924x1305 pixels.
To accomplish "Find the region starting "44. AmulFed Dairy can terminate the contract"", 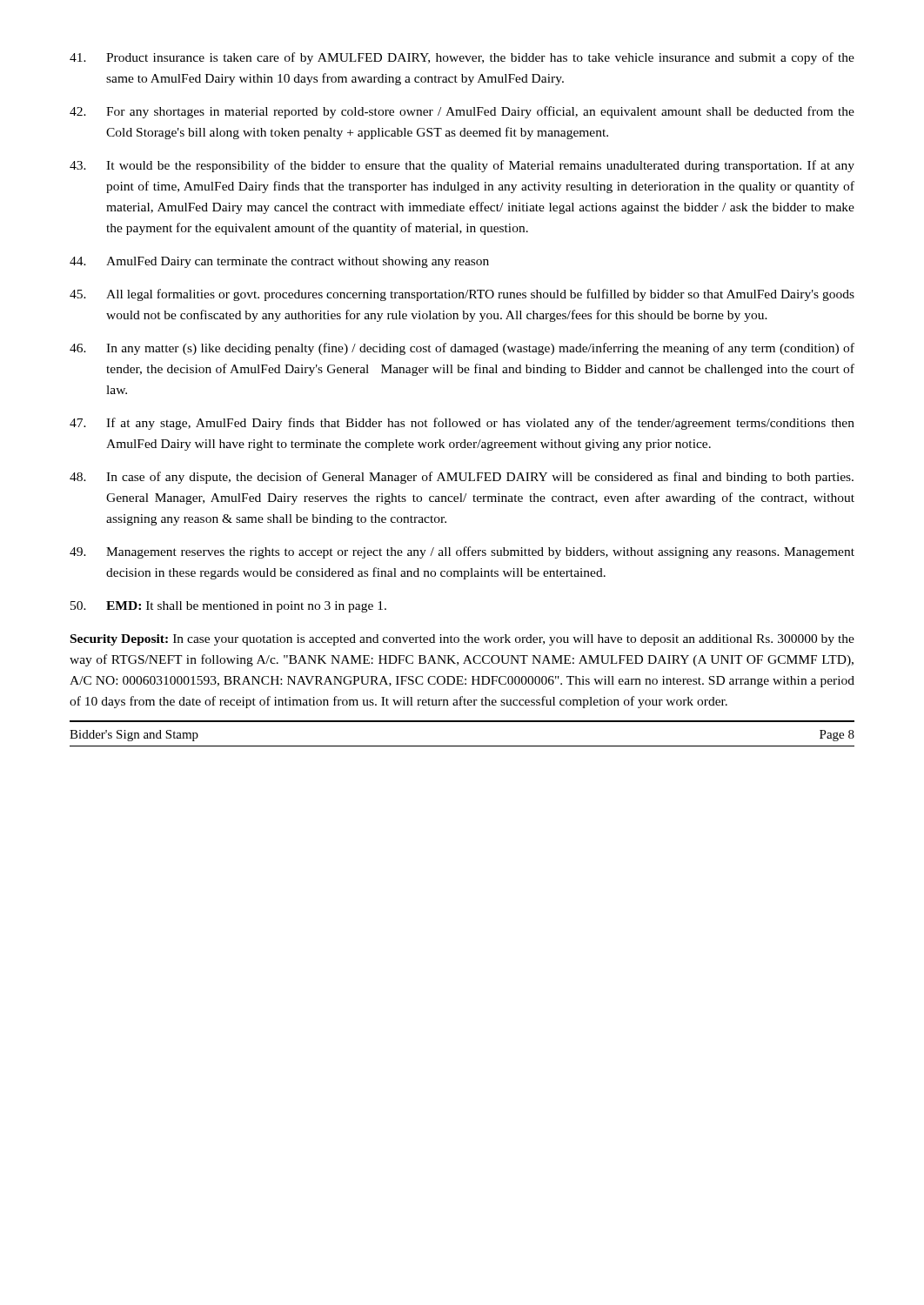I will point(462,261).
